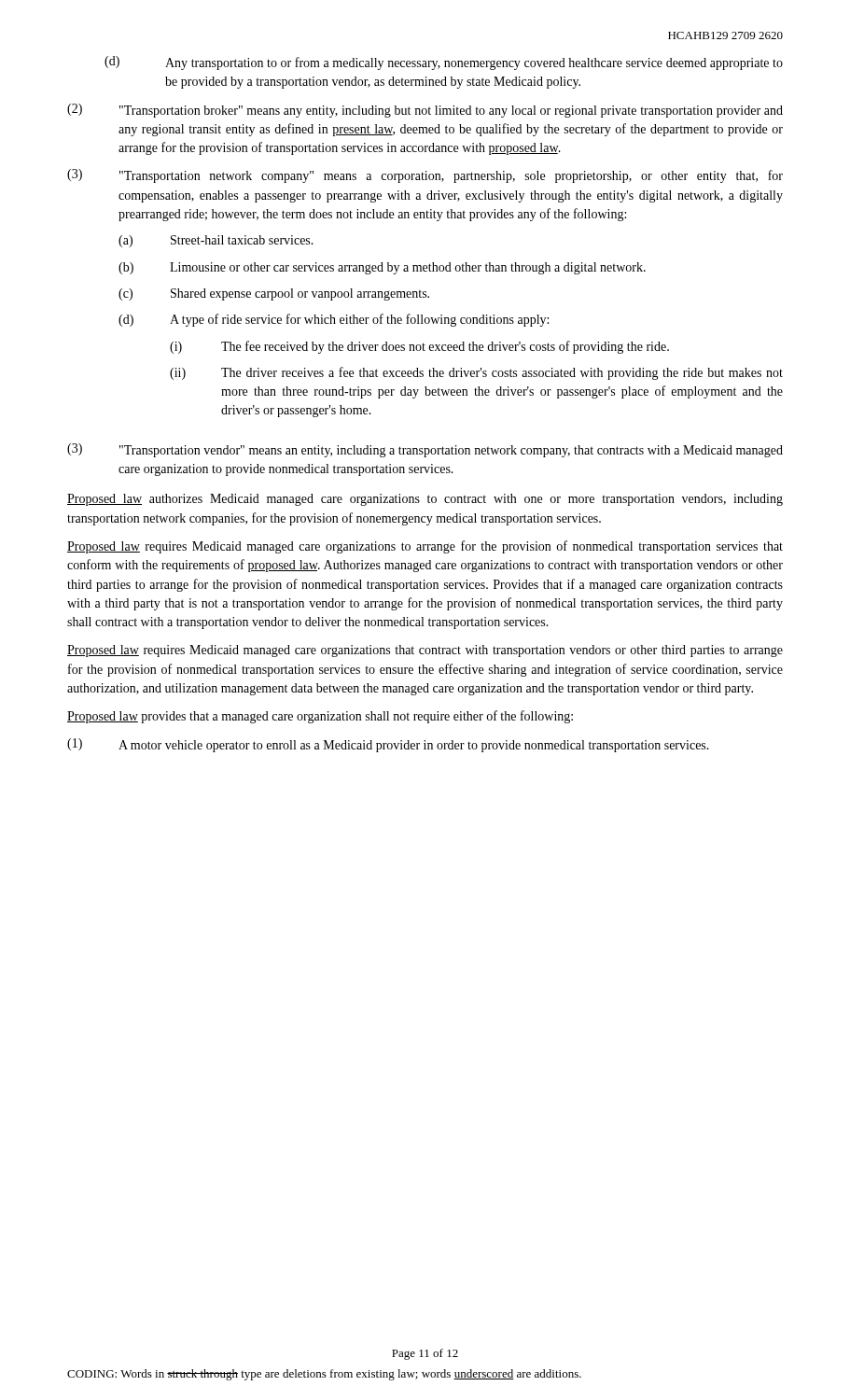The image size is (850, 1400).
Task: Point to the block beginning "(2) "Transportation broker" means any"
Action: tap(425, 130)
